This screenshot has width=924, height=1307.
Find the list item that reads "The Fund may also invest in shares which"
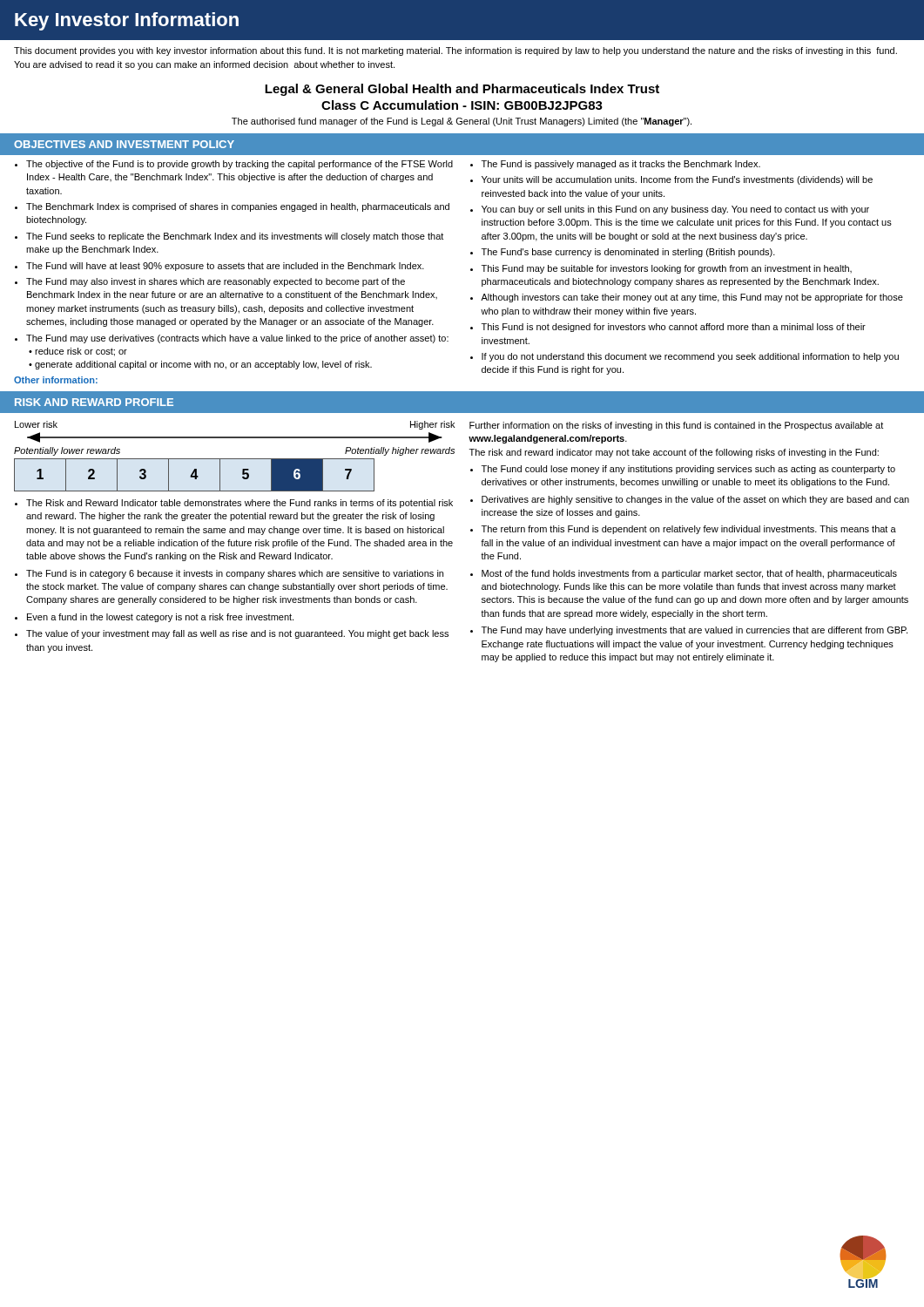(x=232, y=302)
